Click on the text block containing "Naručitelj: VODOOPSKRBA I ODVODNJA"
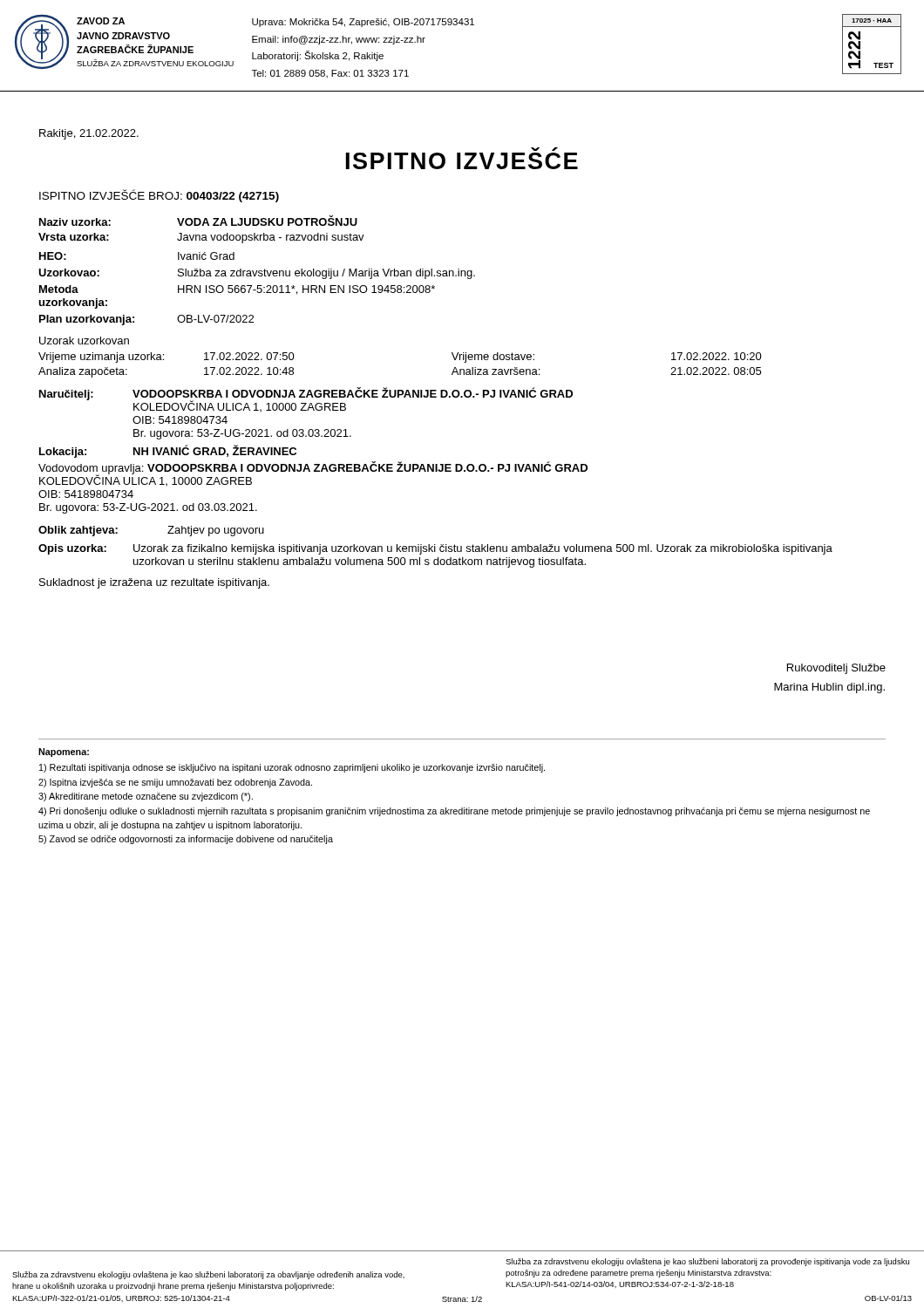The image size is (924, 1308). coord(306,399)
